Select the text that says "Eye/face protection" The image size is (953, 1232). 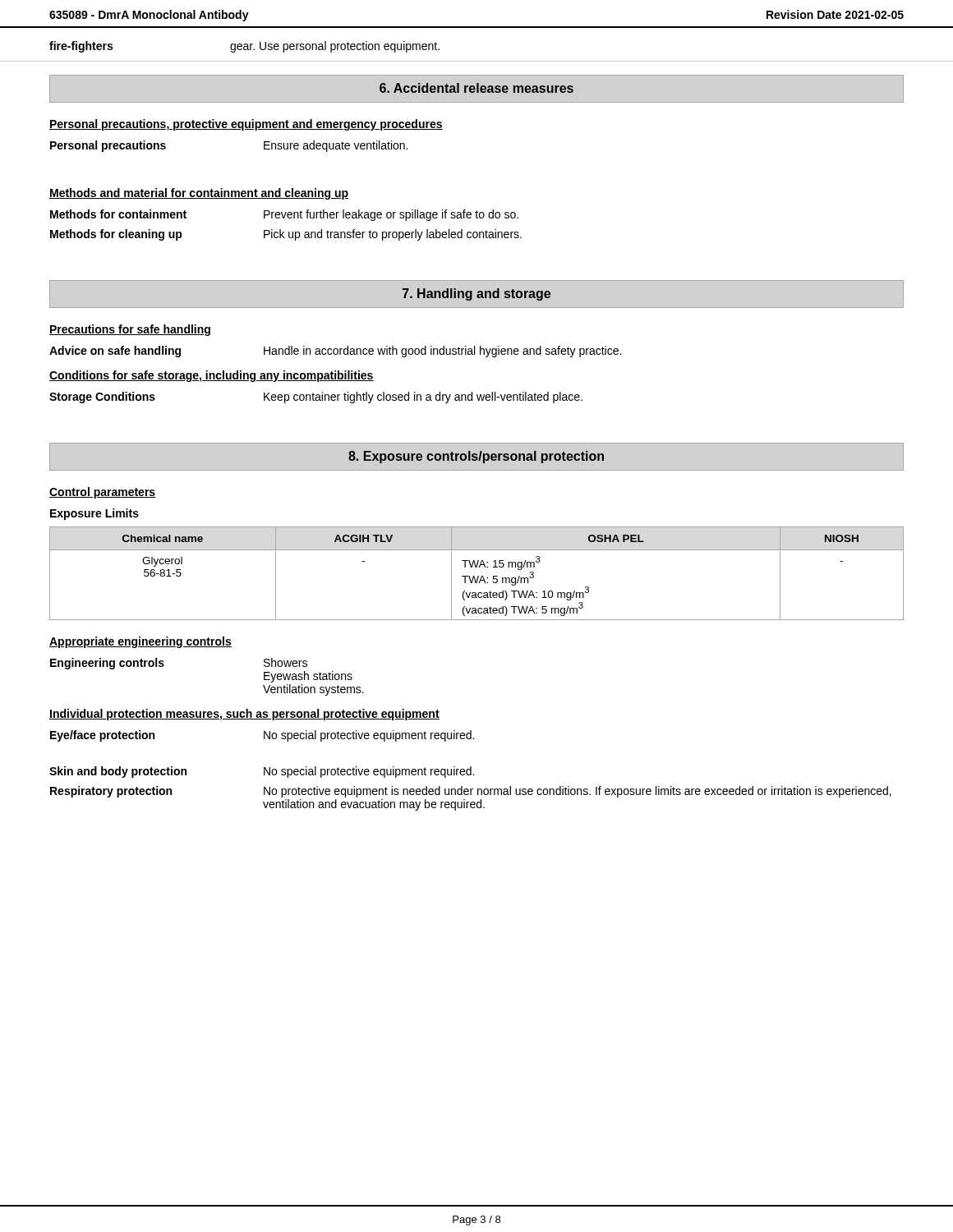point(102,735)
